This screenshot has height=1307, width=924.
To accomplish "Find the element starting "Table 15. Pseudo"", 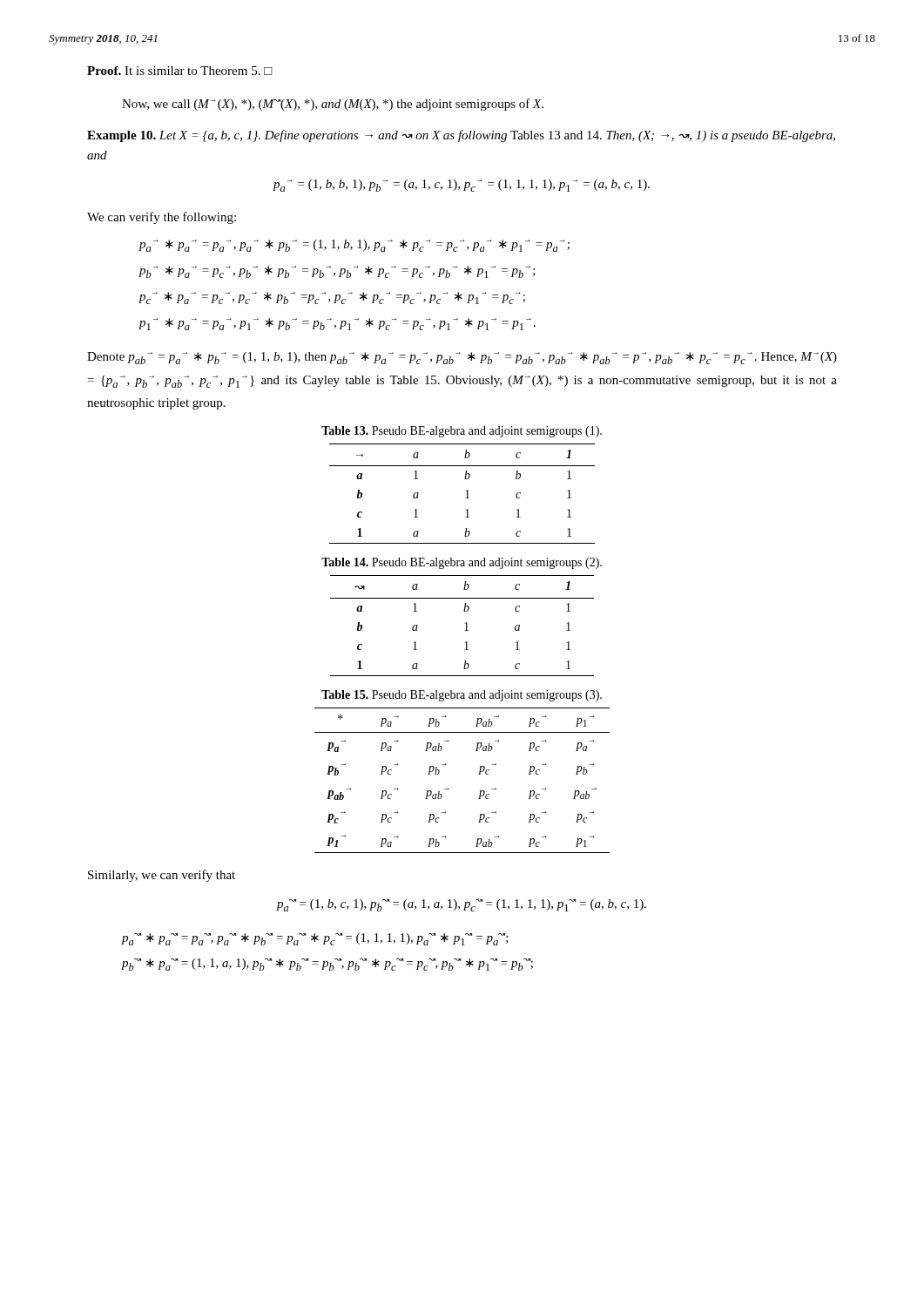I will (x=462, y=694).
